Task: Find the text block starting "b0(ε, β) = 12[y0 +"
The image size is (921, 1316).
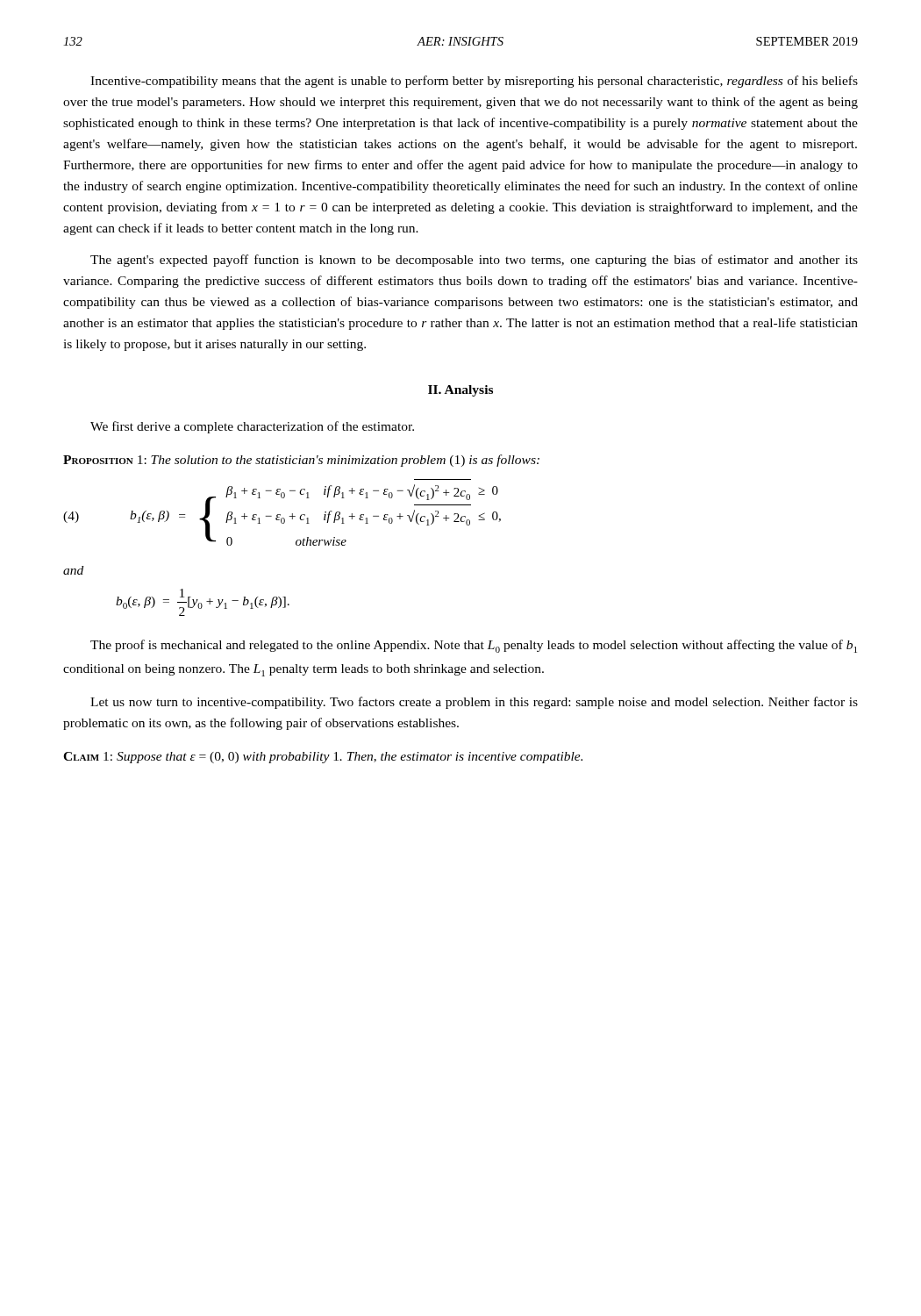Action: 203,603
